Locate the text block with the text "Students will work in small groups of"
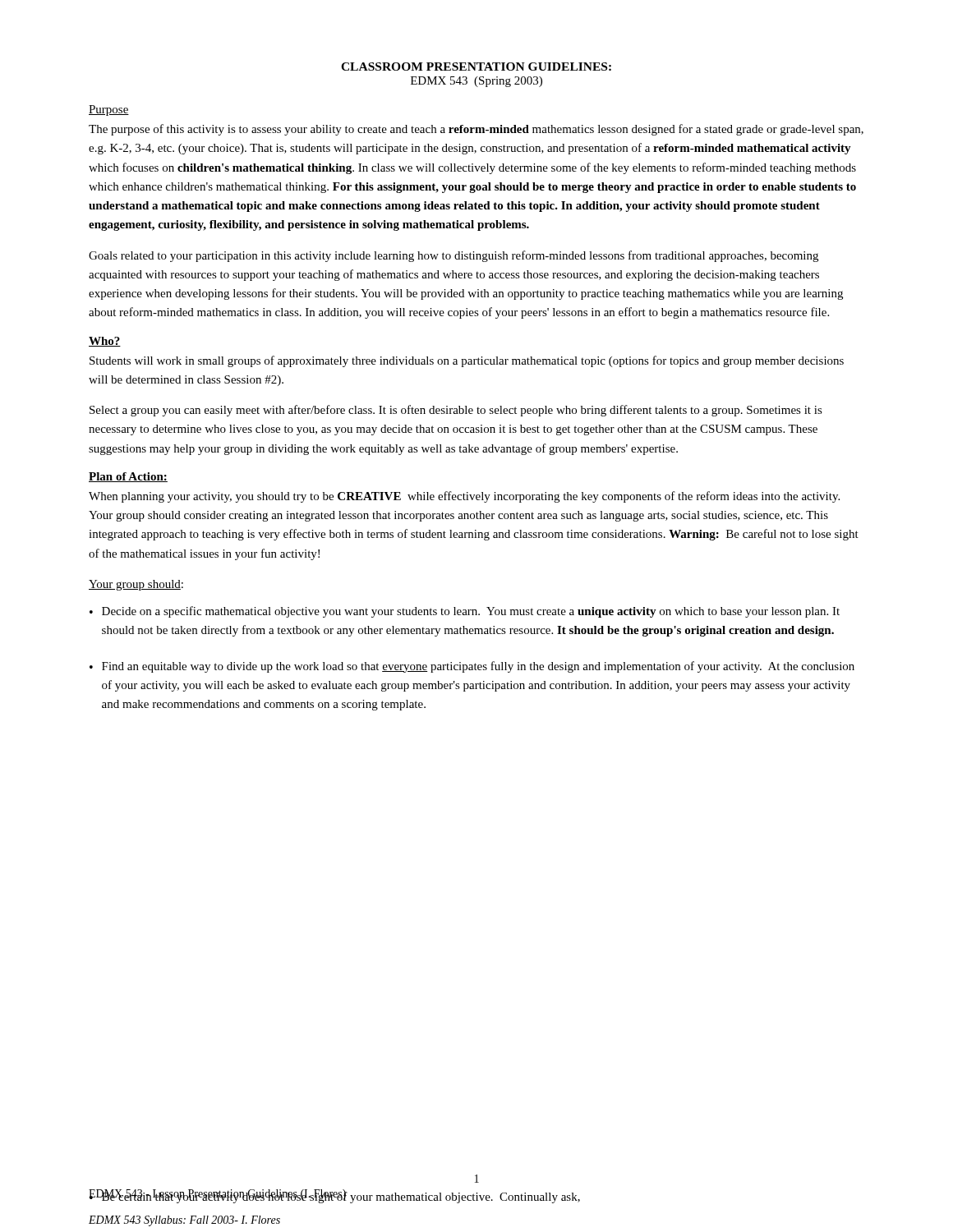The image size is (953, 1232). tap(466, 370)
